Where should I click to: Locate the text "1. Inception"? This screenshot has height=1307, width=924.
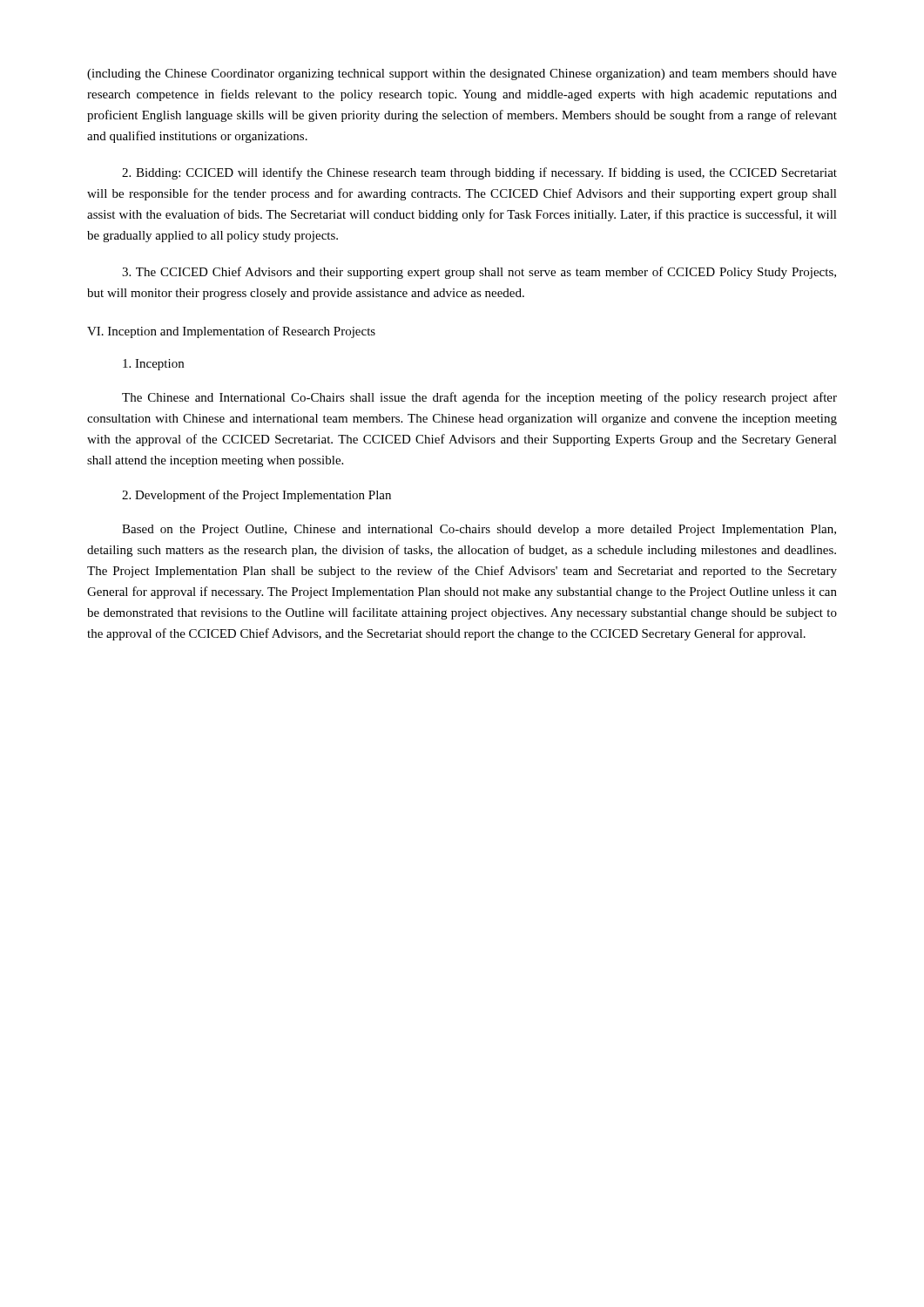(x=153, y=363)
